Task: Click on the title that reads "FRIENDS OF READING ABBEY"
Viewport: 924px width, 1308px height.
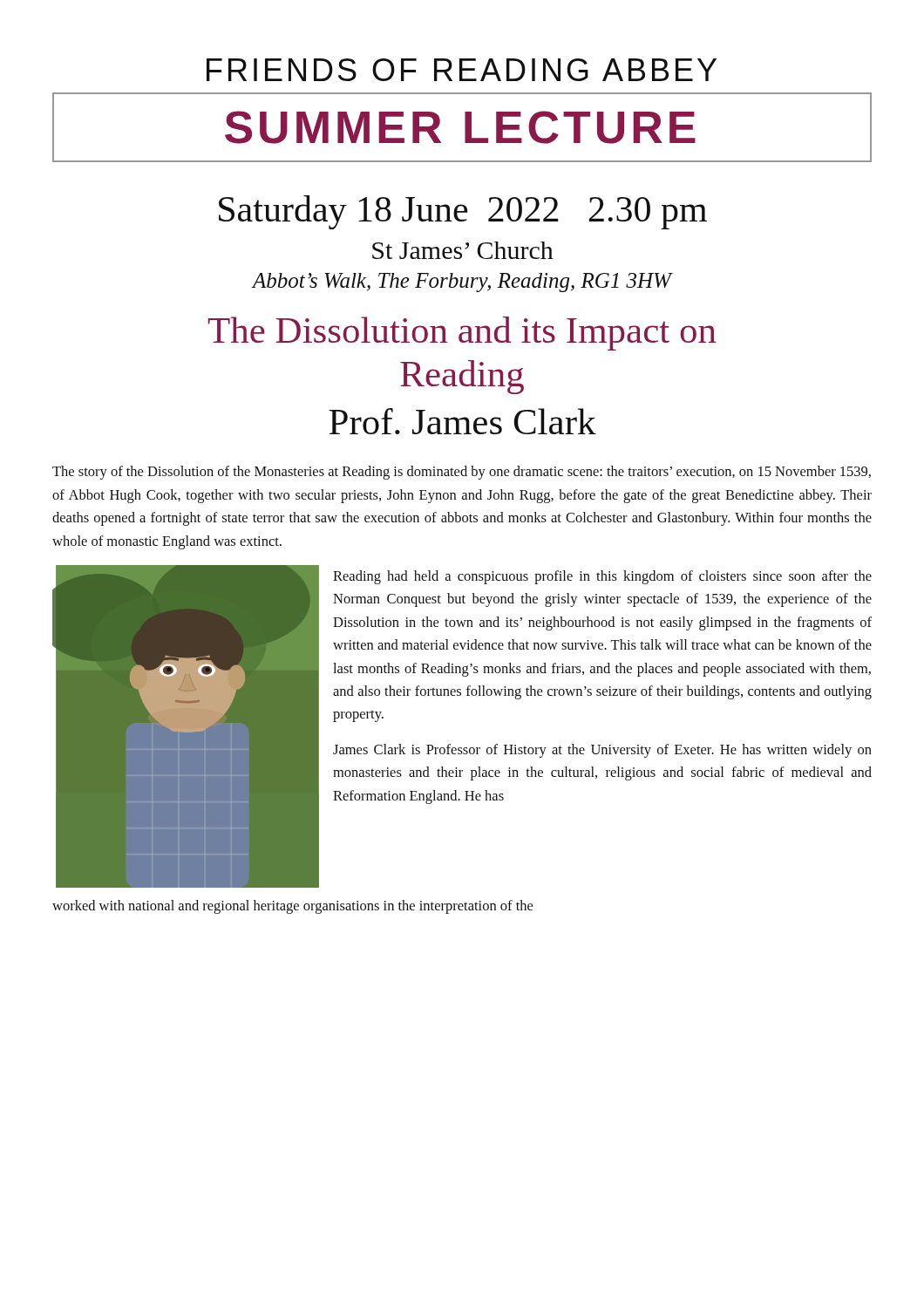Action: (462, 70)
